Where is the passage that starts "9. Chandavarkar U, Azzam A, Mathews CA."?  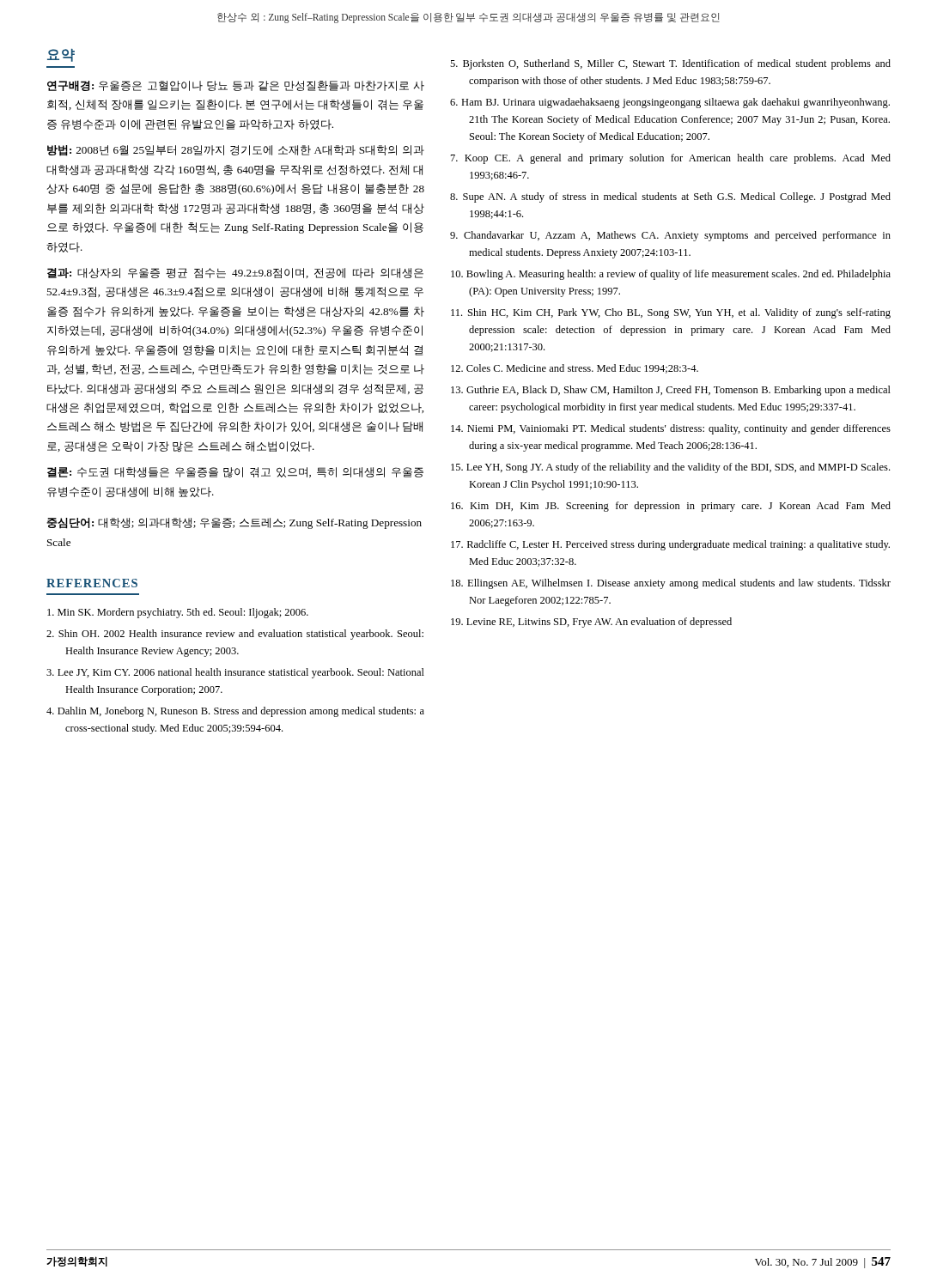coord(670,244)
